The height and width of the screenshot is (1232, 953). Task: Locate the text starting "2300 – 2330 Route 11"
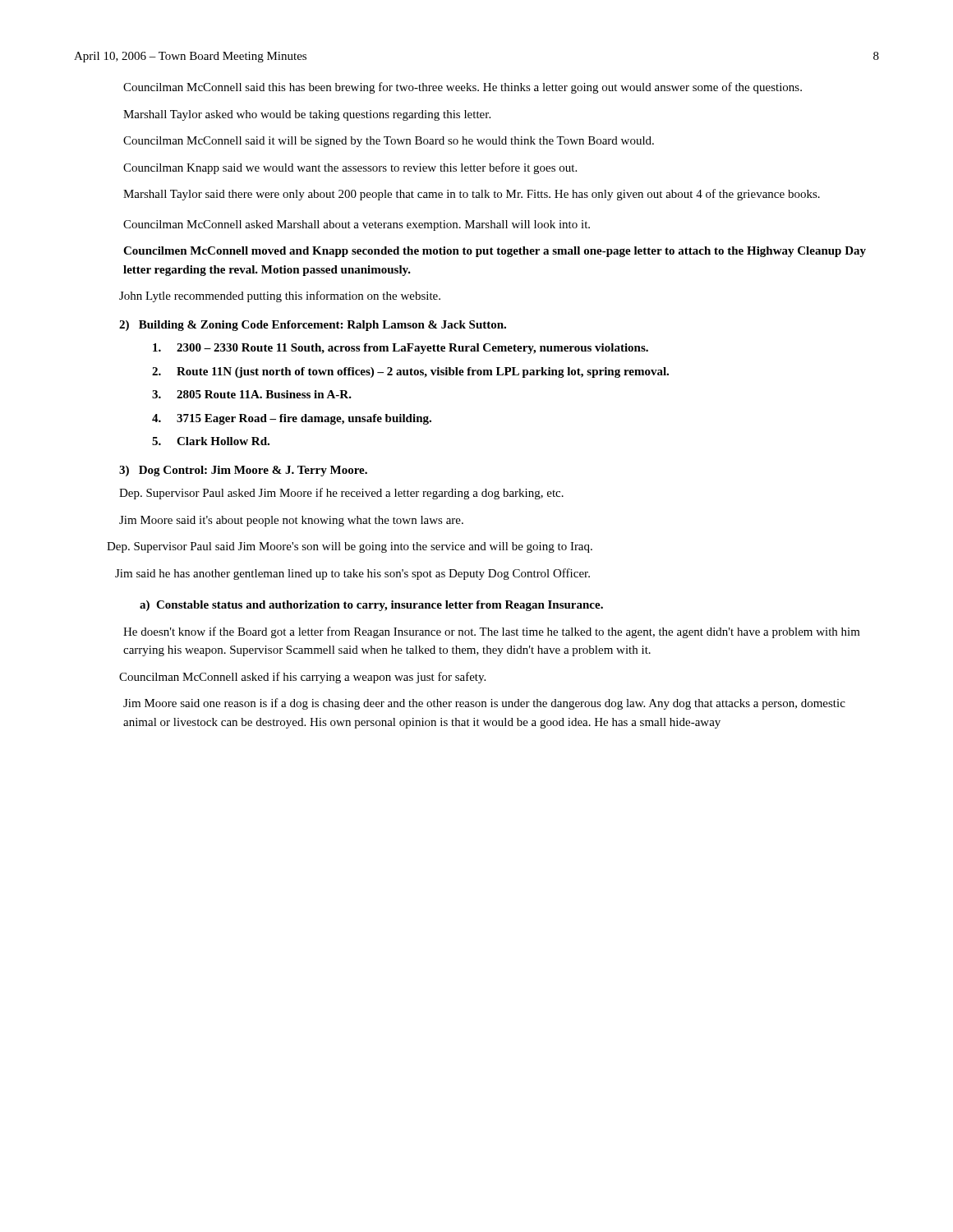[x=400, y=348]
